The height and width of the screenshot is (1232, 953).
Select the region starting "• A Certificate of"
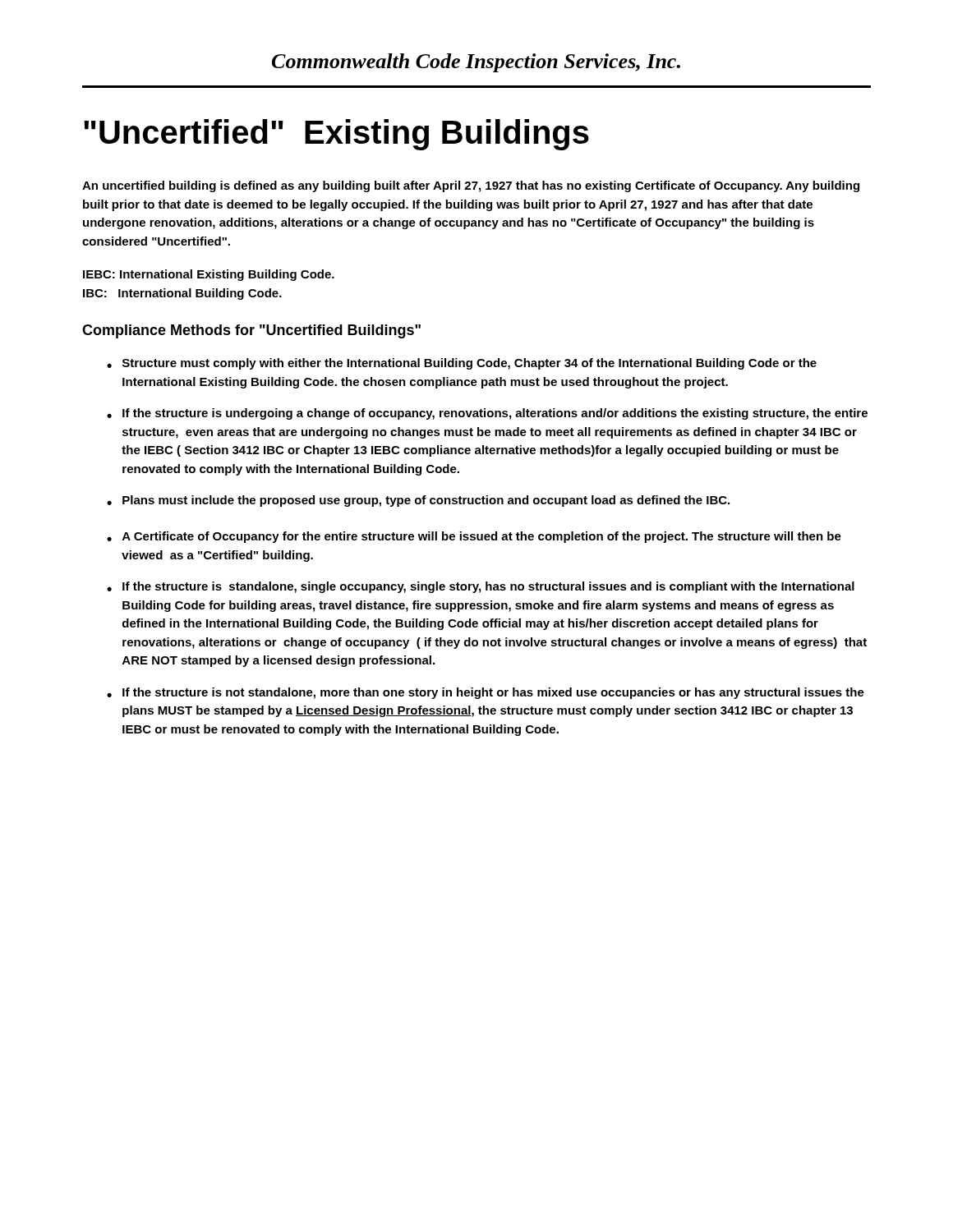[489, 546]
